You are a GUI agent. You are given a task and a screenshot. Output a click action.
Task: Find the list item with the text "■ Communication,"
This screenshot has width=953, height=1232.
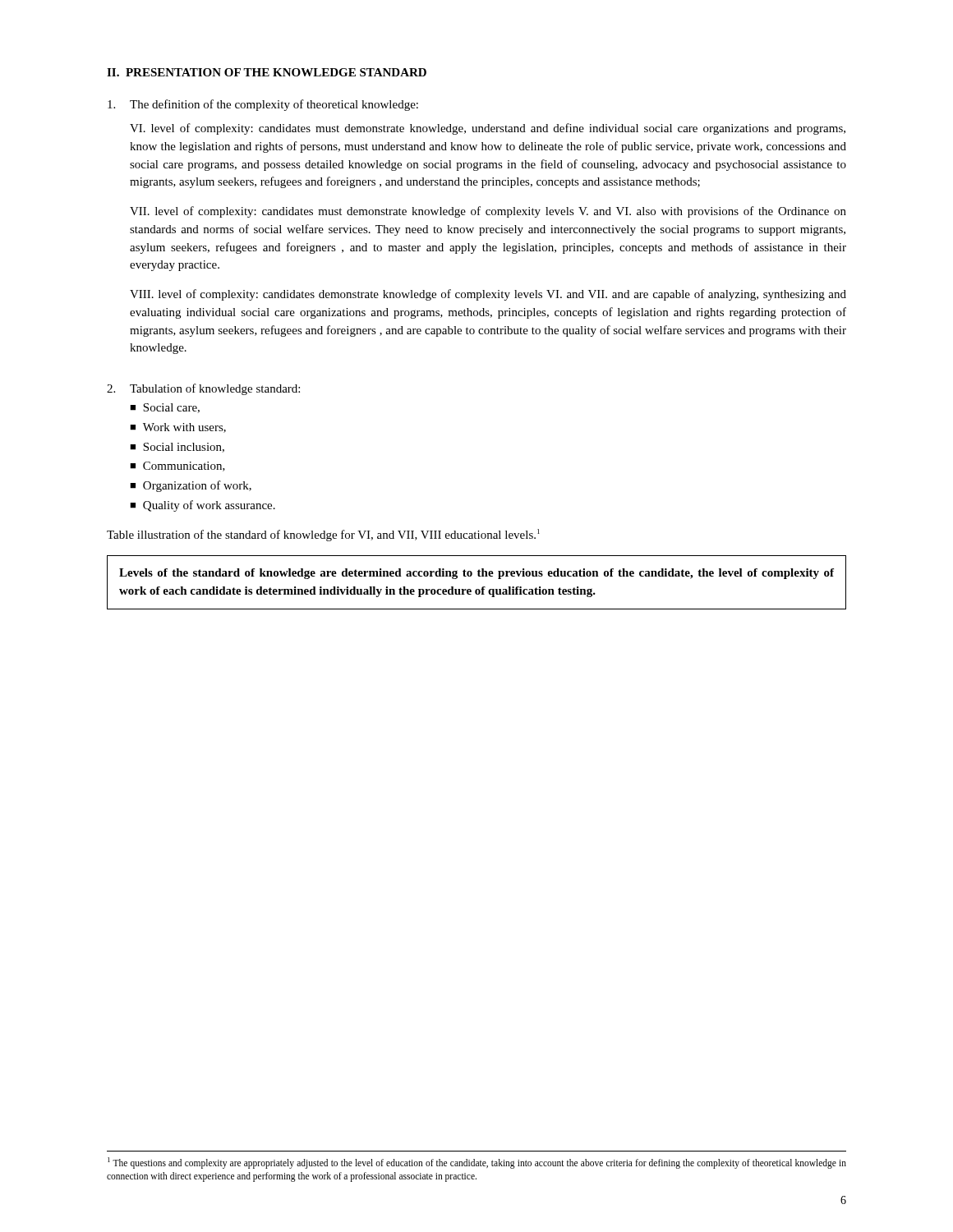tap(178, 467)
